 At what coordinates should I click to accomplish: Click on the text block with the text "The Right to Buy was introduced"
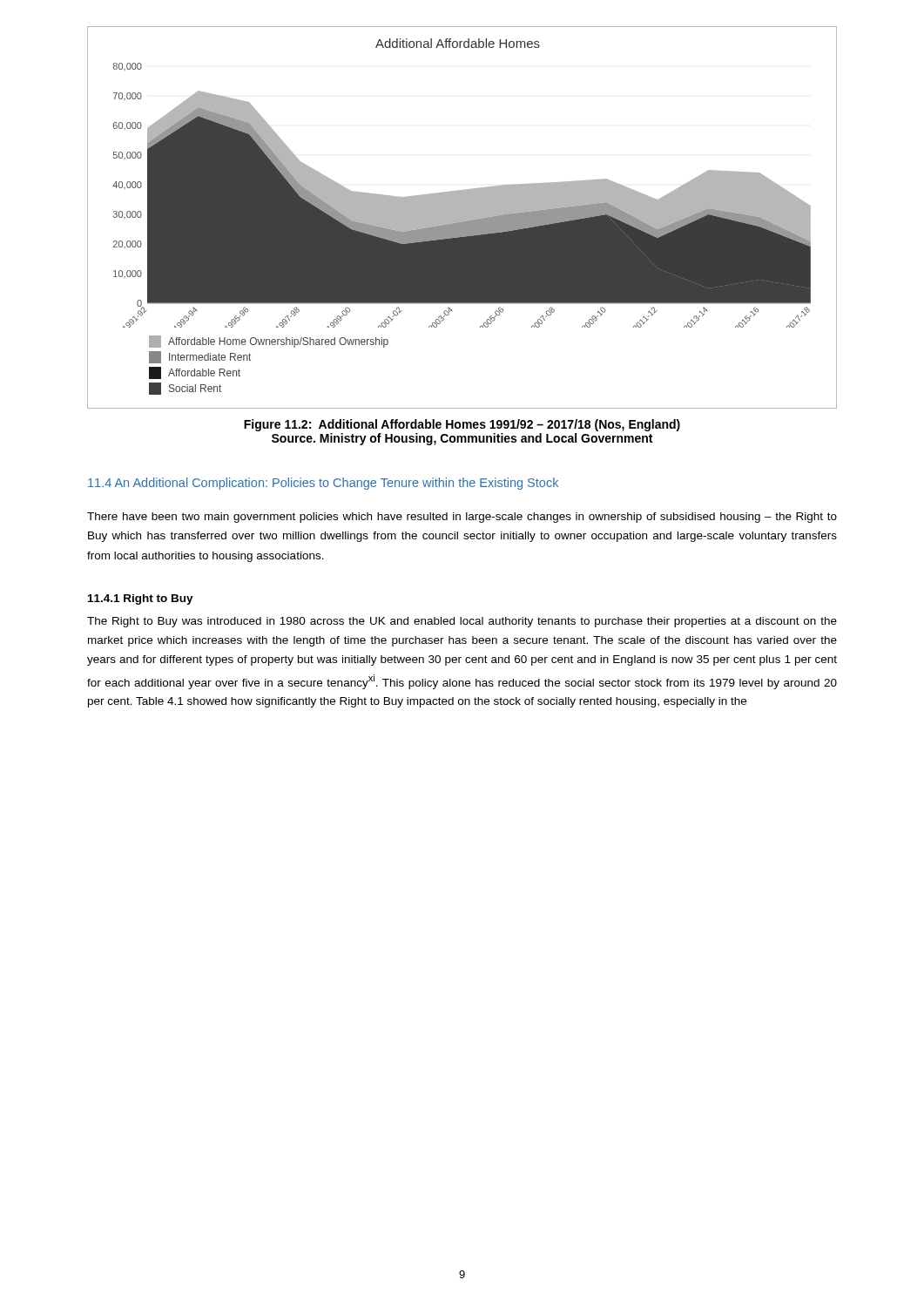click(462, 661)
